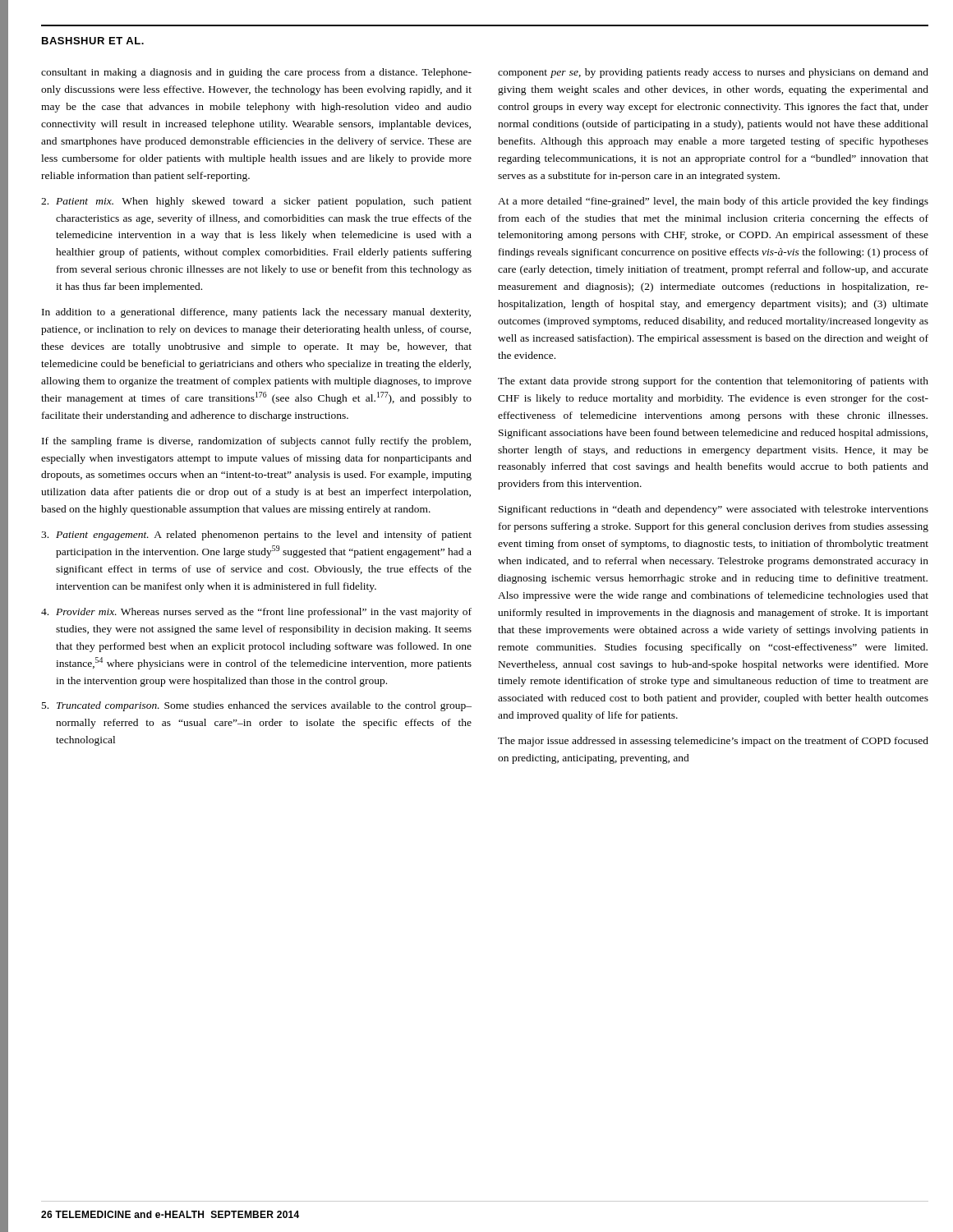
Task: Where is the passage that starts "4. Provider mix. Whereas nurses served"?
Action: (x=256, y=647)
